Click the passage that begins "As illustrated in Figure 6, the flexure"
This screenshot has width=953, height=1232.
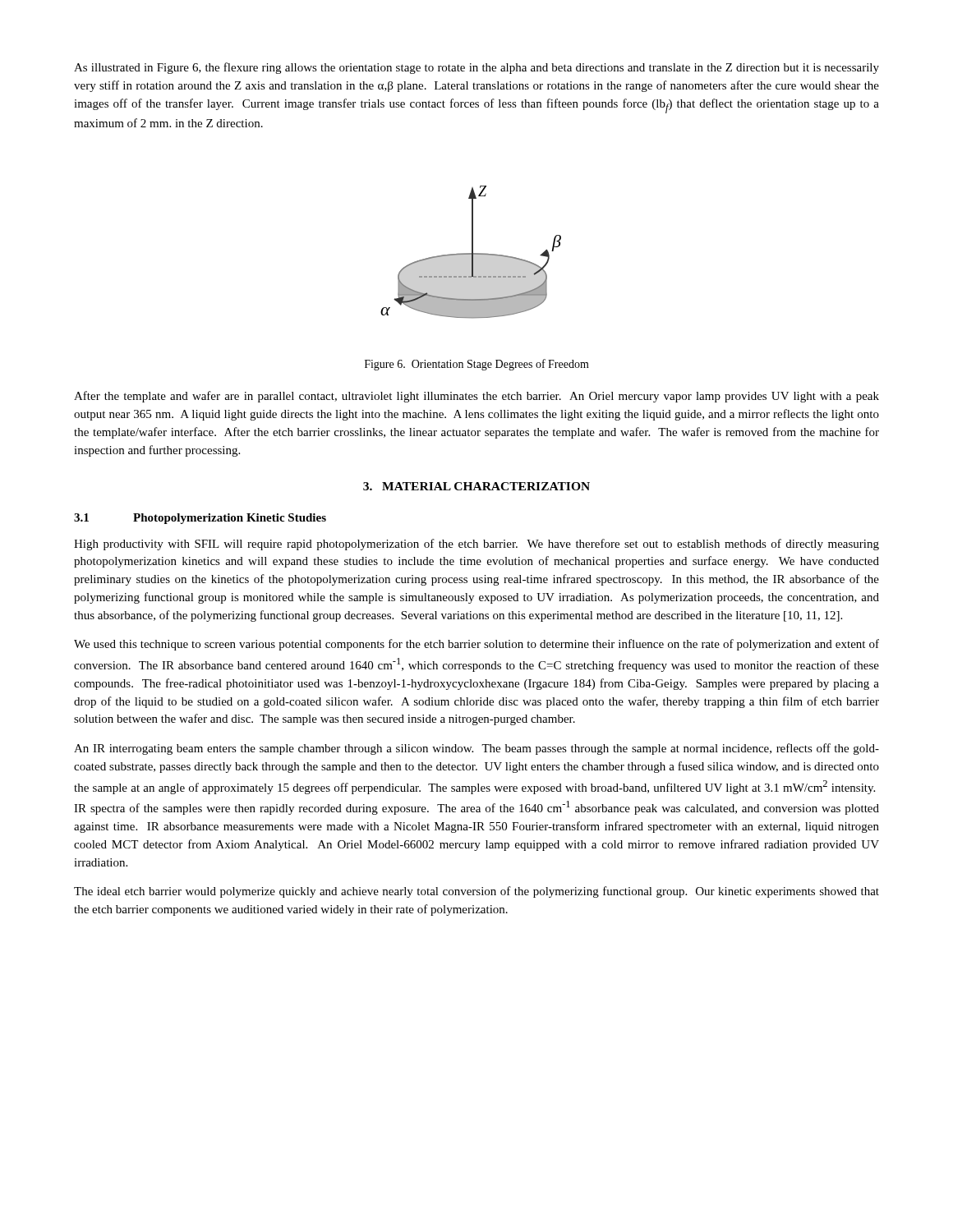tap(476, 95)
